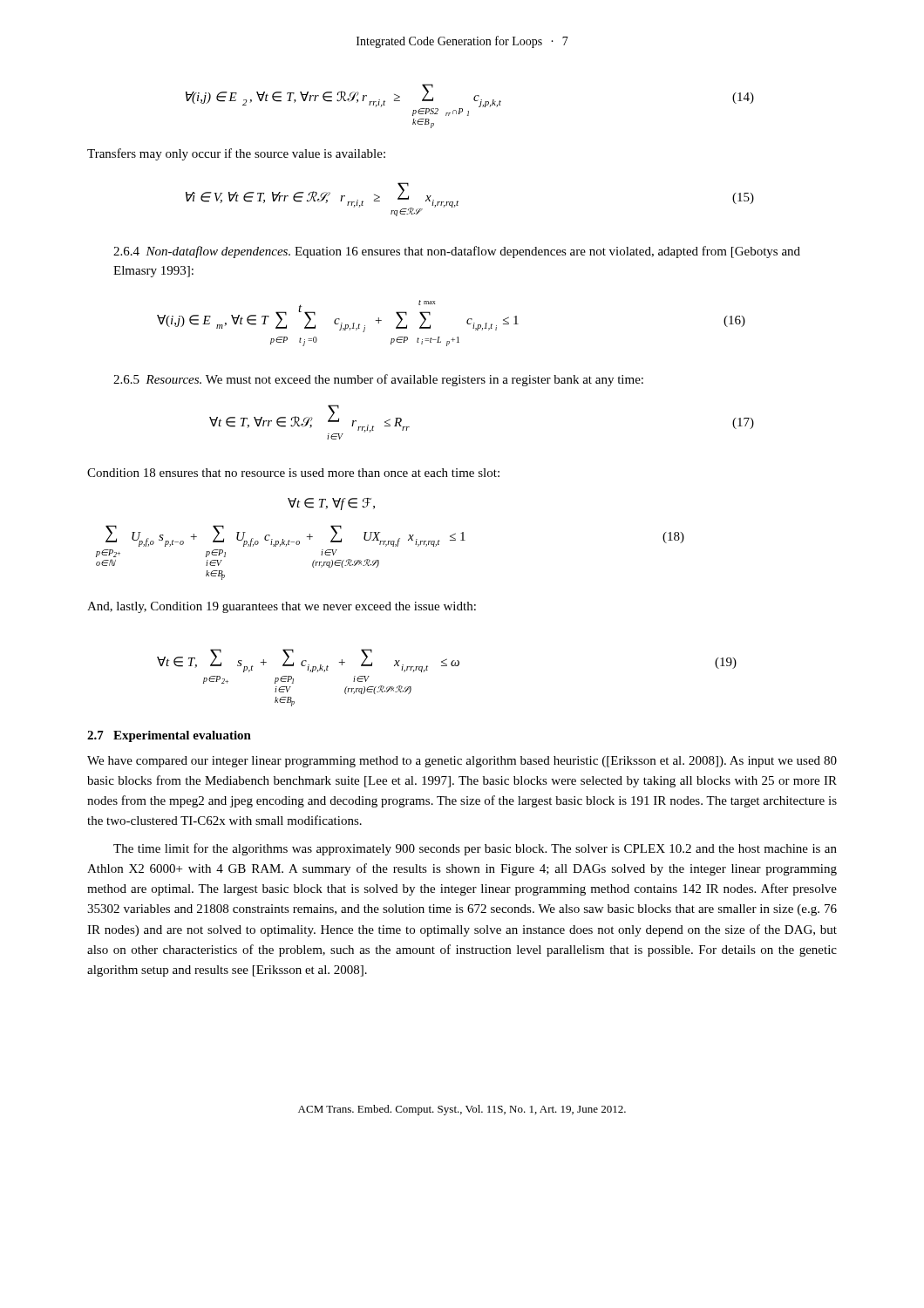924x1308 pixels.
Task: Click on the element starting "2.6.5 Resources. We"
Action: (x=379, y=379)
